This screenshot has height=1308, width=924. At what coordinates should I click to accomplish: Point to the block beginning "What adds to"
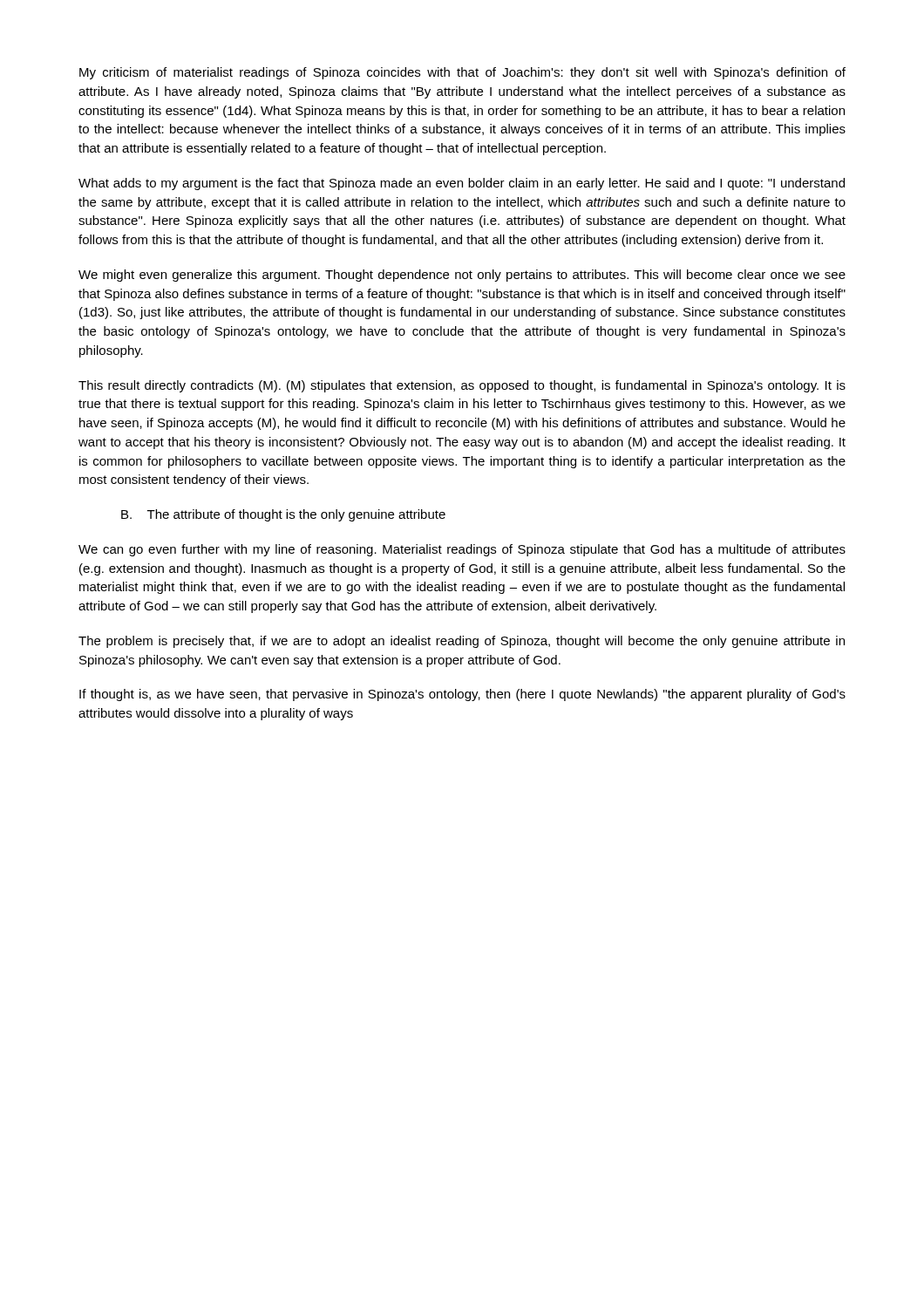(462, 211)
